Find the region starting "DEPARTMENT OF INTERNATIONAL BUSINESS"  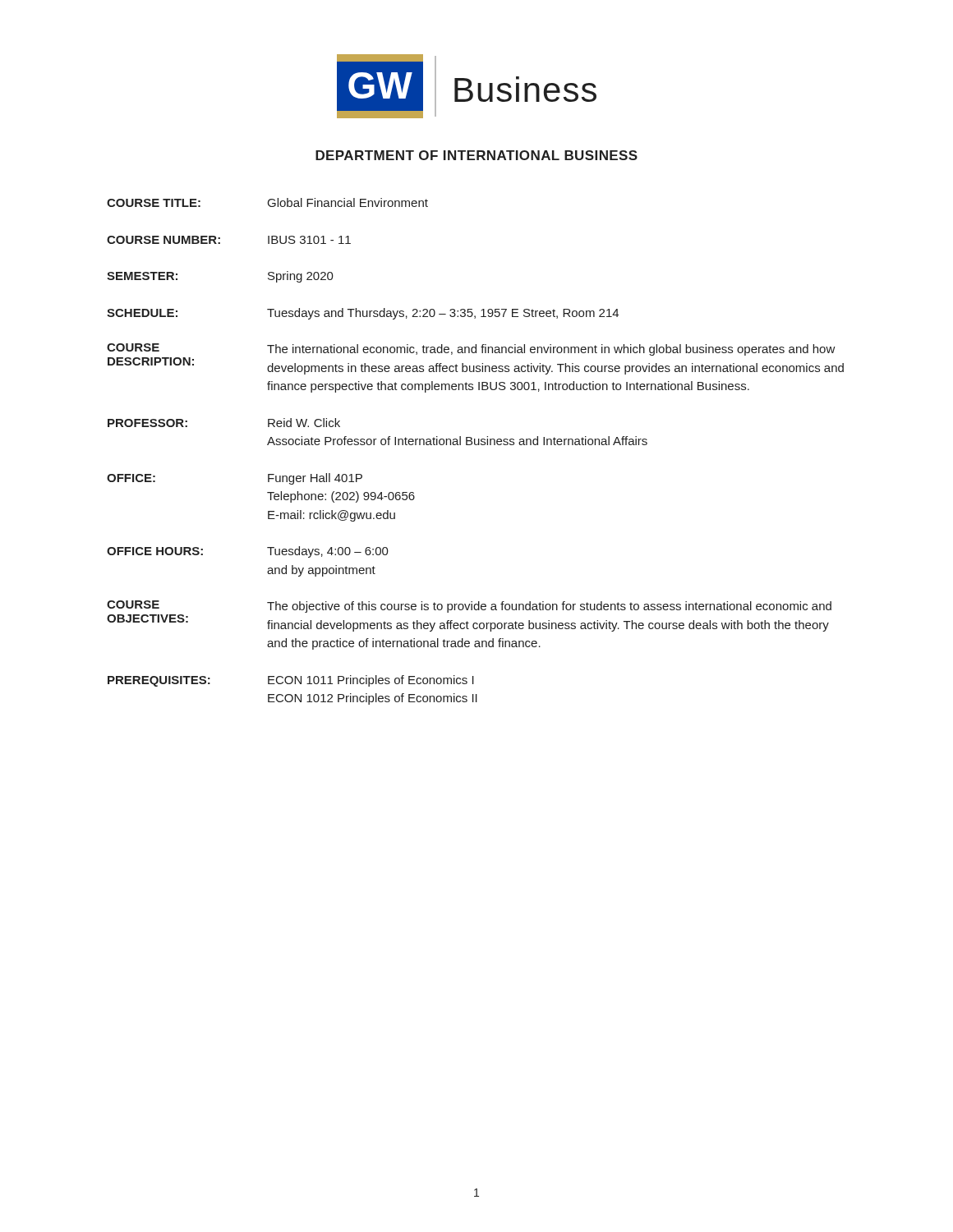click(476, 156)
